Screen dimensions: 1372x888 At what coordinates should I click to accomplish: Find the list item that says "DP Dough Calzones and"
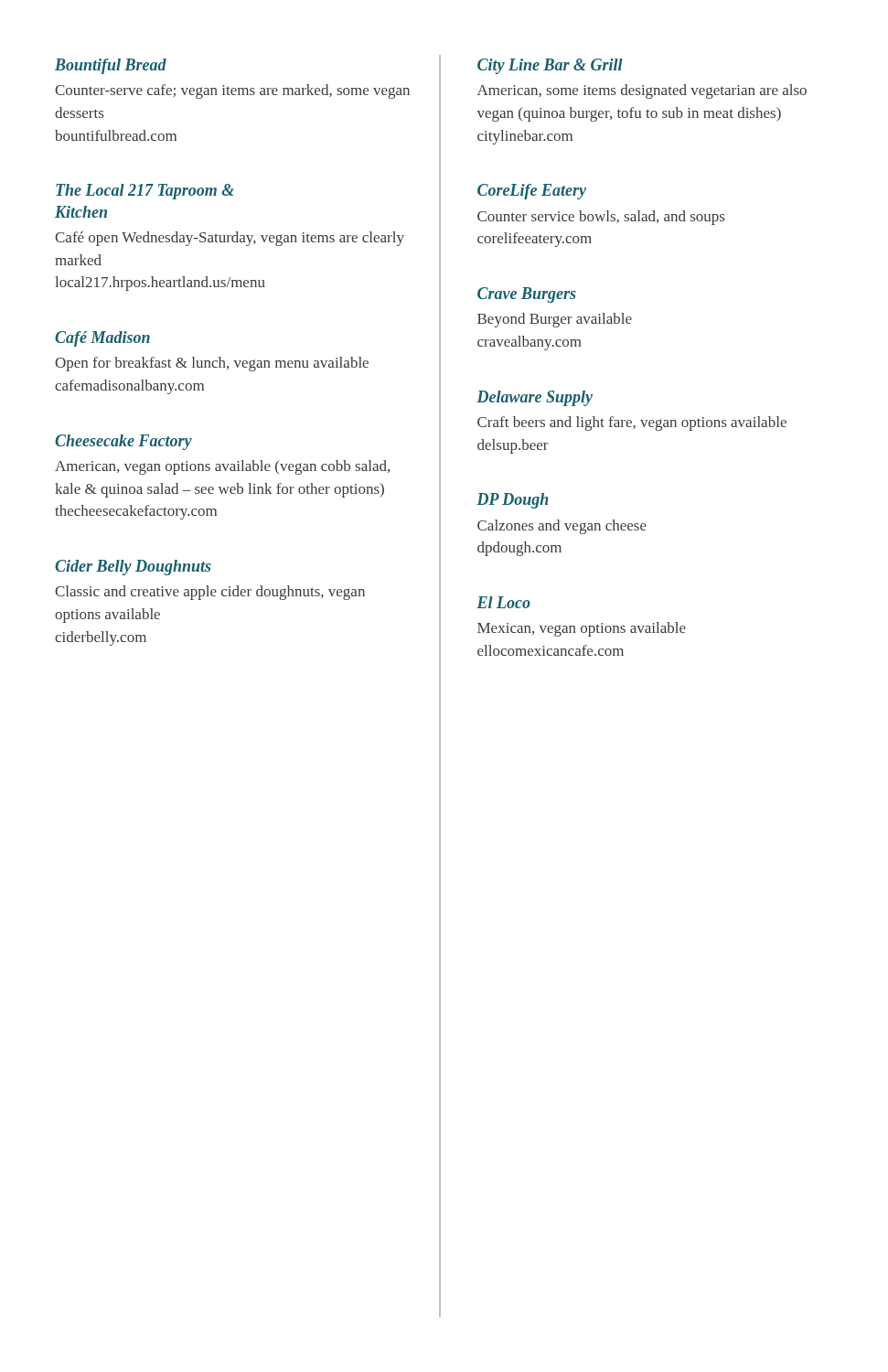(x=655, y=525)
